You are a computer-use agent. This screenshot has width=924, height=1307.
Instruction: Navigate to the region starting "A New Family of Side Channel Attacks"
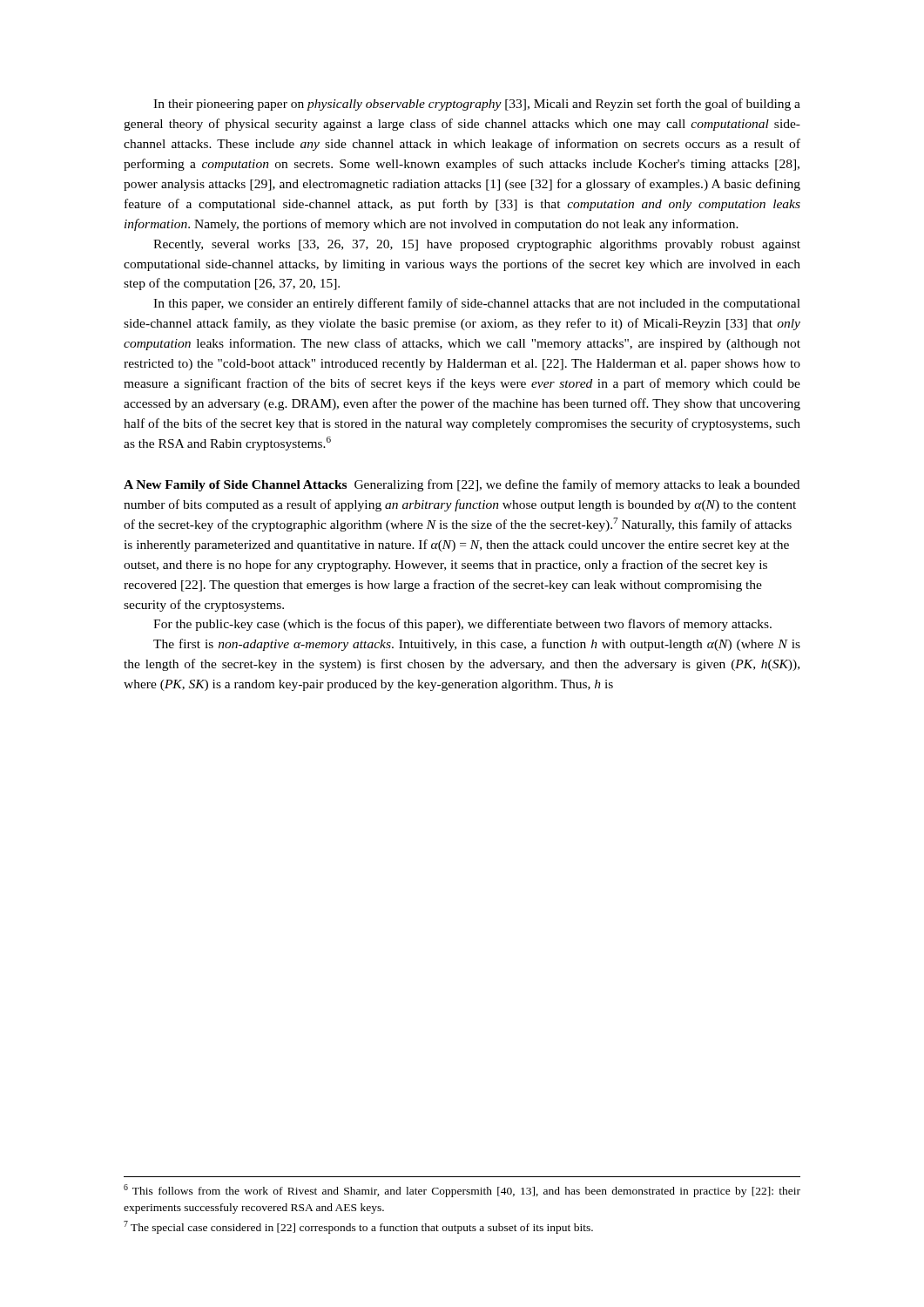point(462,544)
